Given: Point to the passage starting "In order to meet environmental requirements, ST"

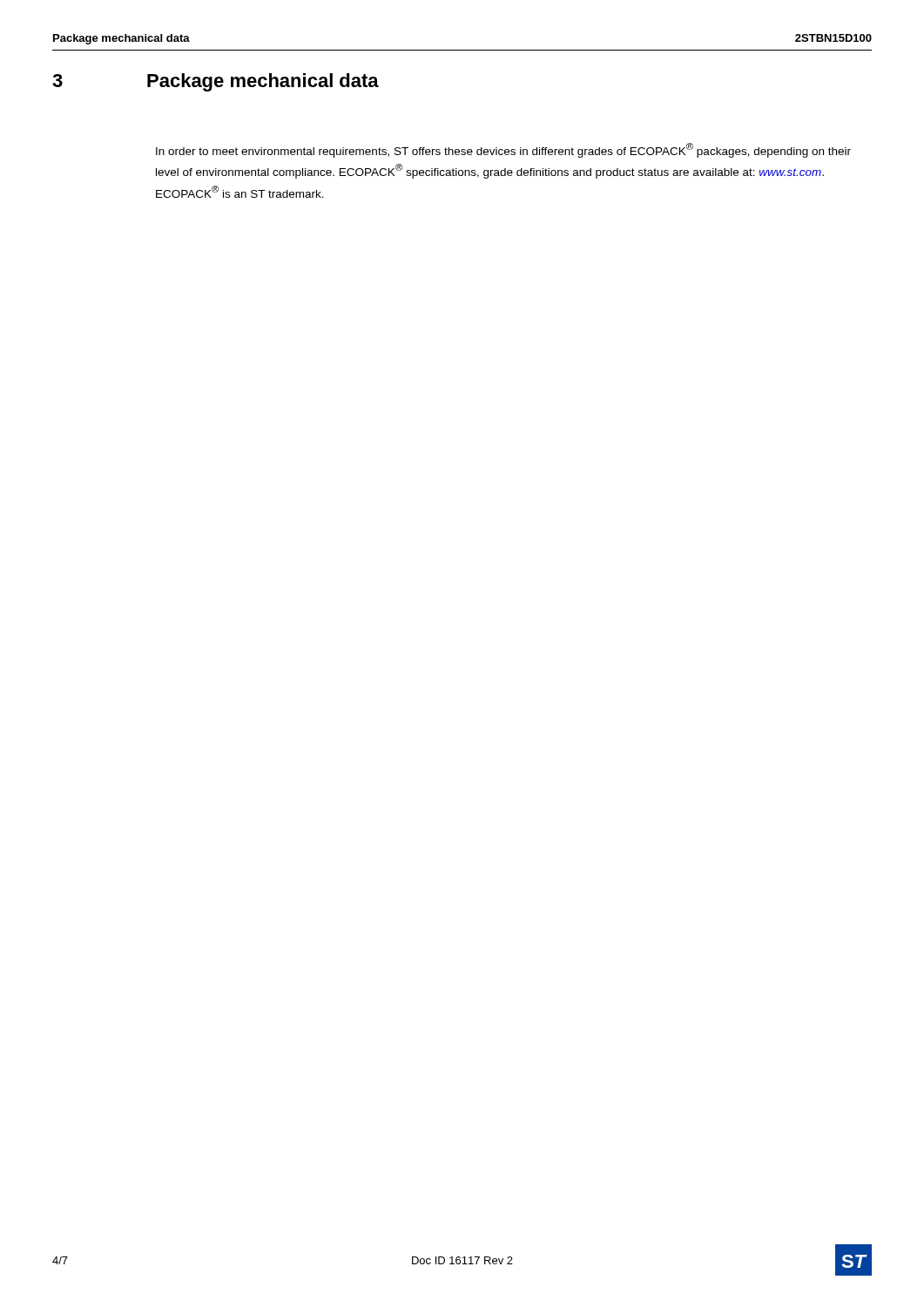Looking at the screenshot, I should click(x=503, y=170).
